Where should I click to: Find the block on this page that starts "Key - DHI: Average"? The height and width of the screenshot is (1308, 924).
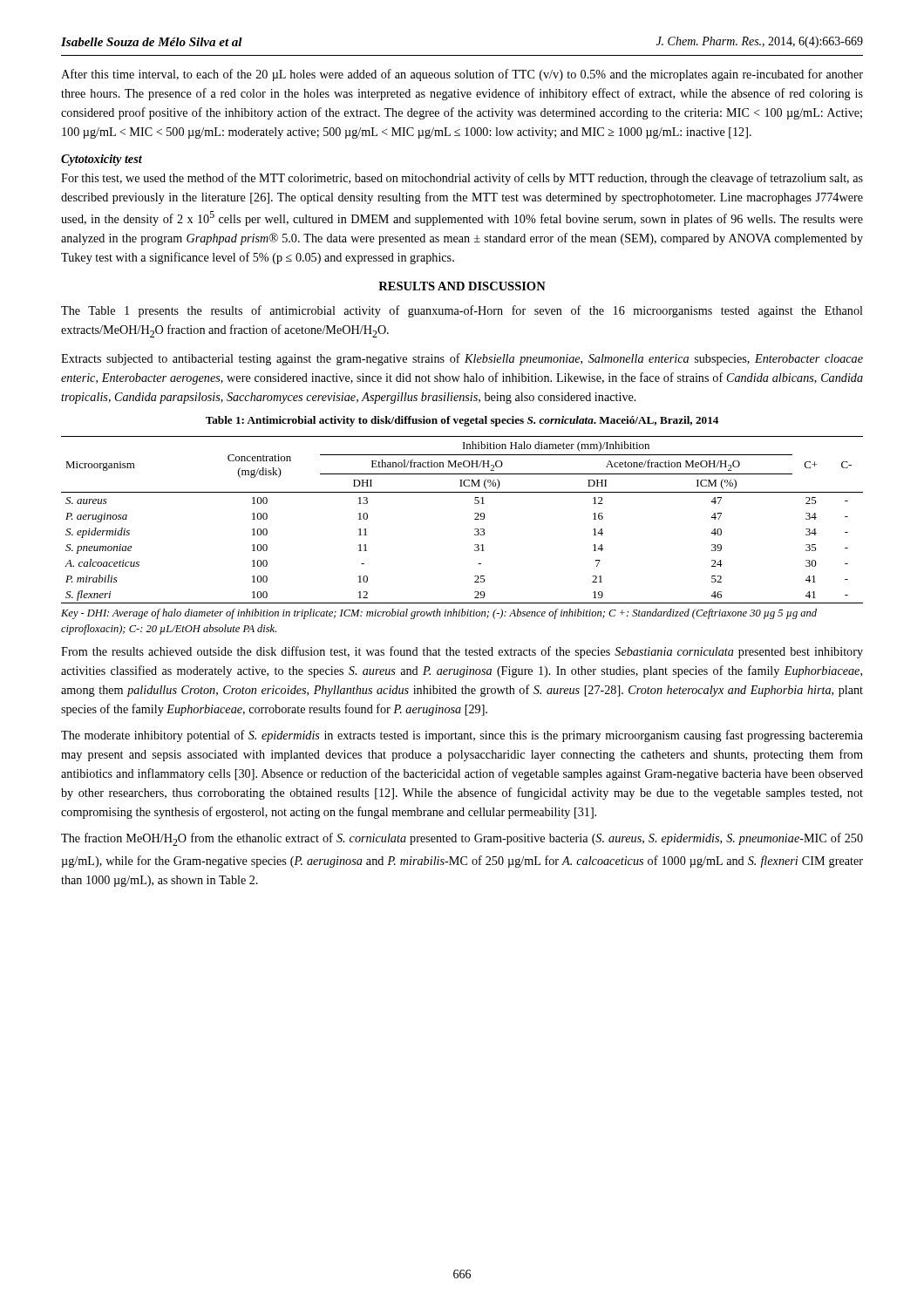439,621
